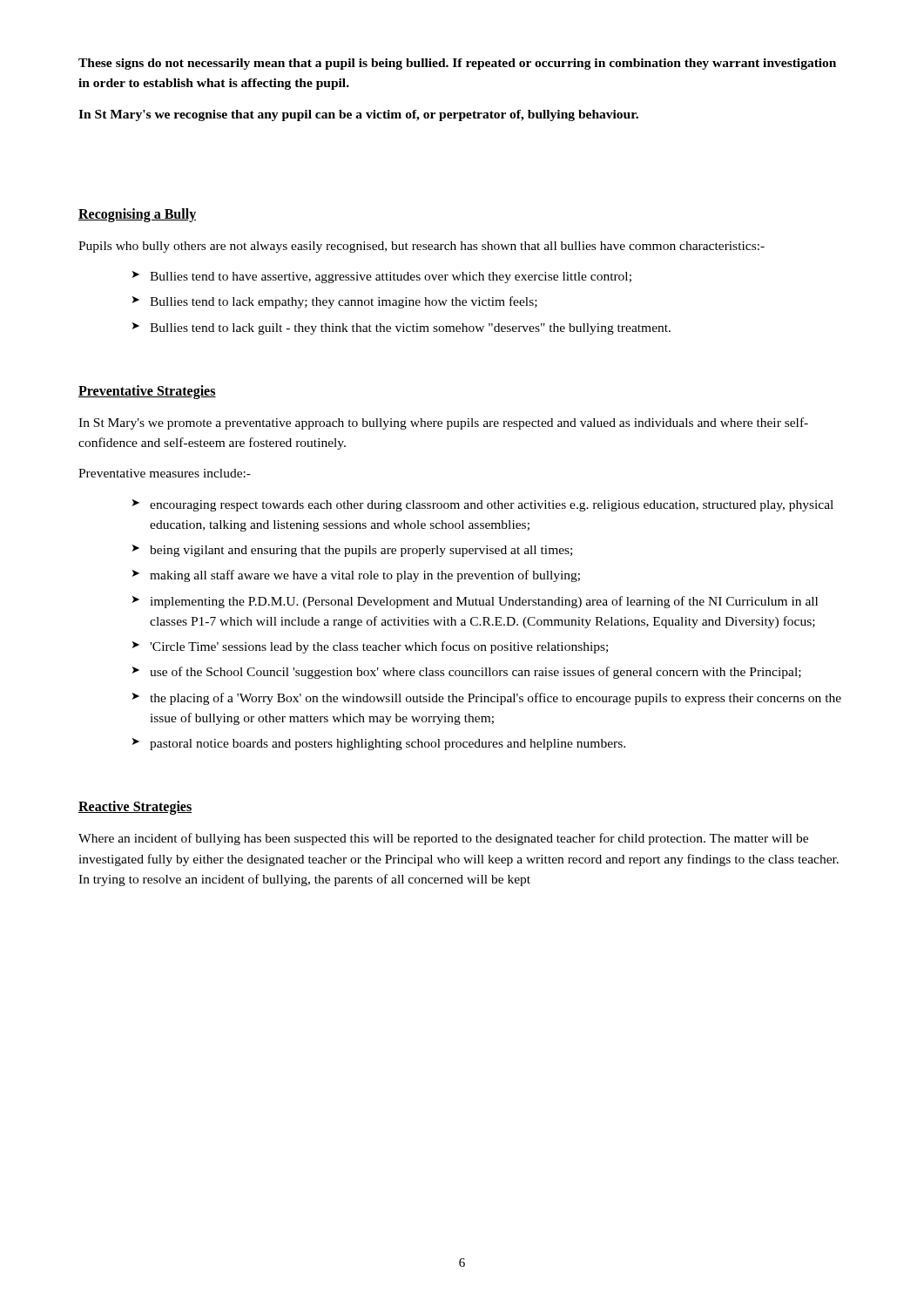Select the passage starting "Pupils who bully others are not always easily"
This screenshot has height=1307, width=924.
(x=422, y=245)
